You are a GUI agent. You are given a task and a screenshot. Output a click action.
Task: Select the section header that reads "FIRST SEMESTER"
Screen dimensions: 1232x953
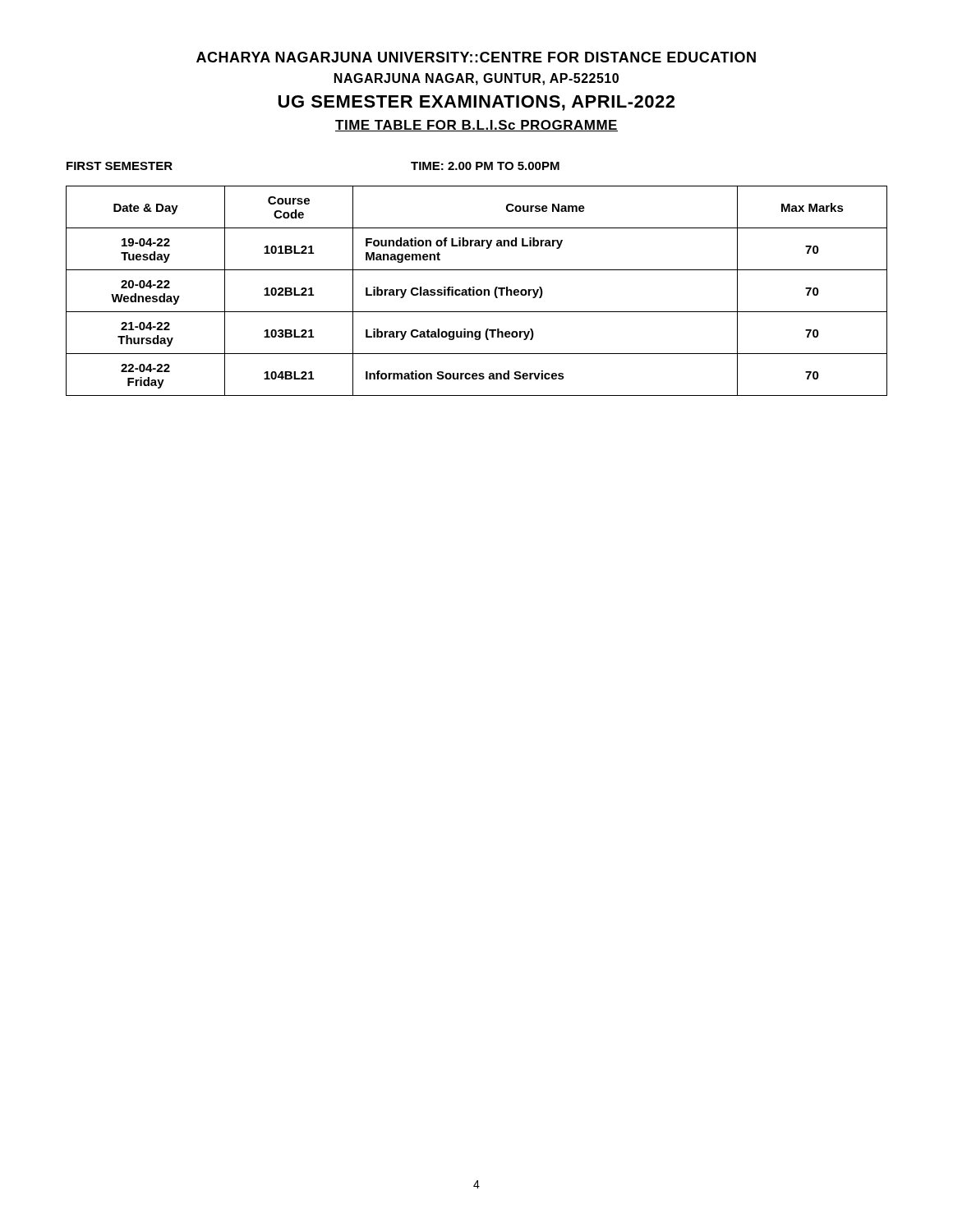coord(119,166)
